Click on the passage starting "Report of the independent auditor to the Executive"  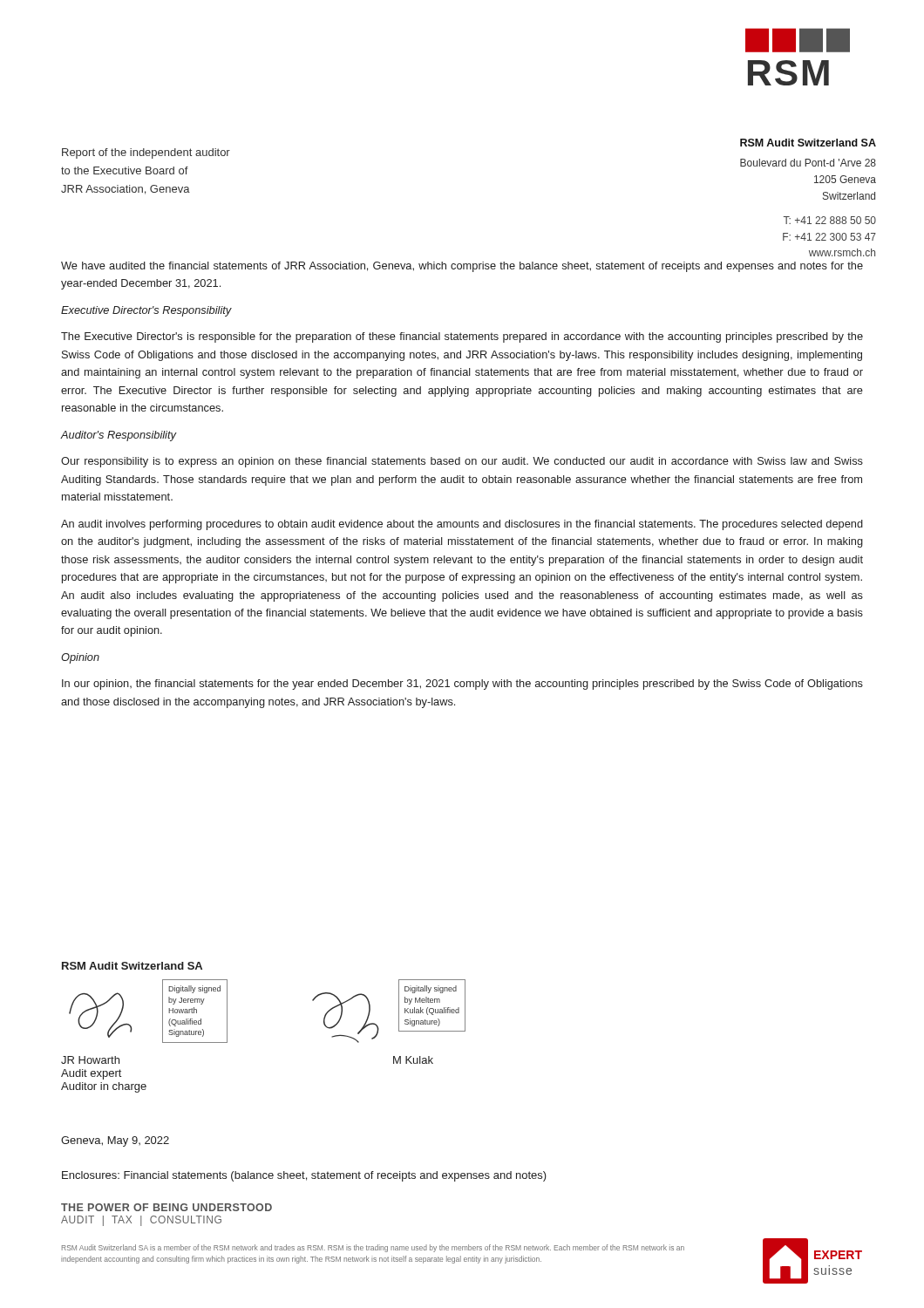coord(145,170)
